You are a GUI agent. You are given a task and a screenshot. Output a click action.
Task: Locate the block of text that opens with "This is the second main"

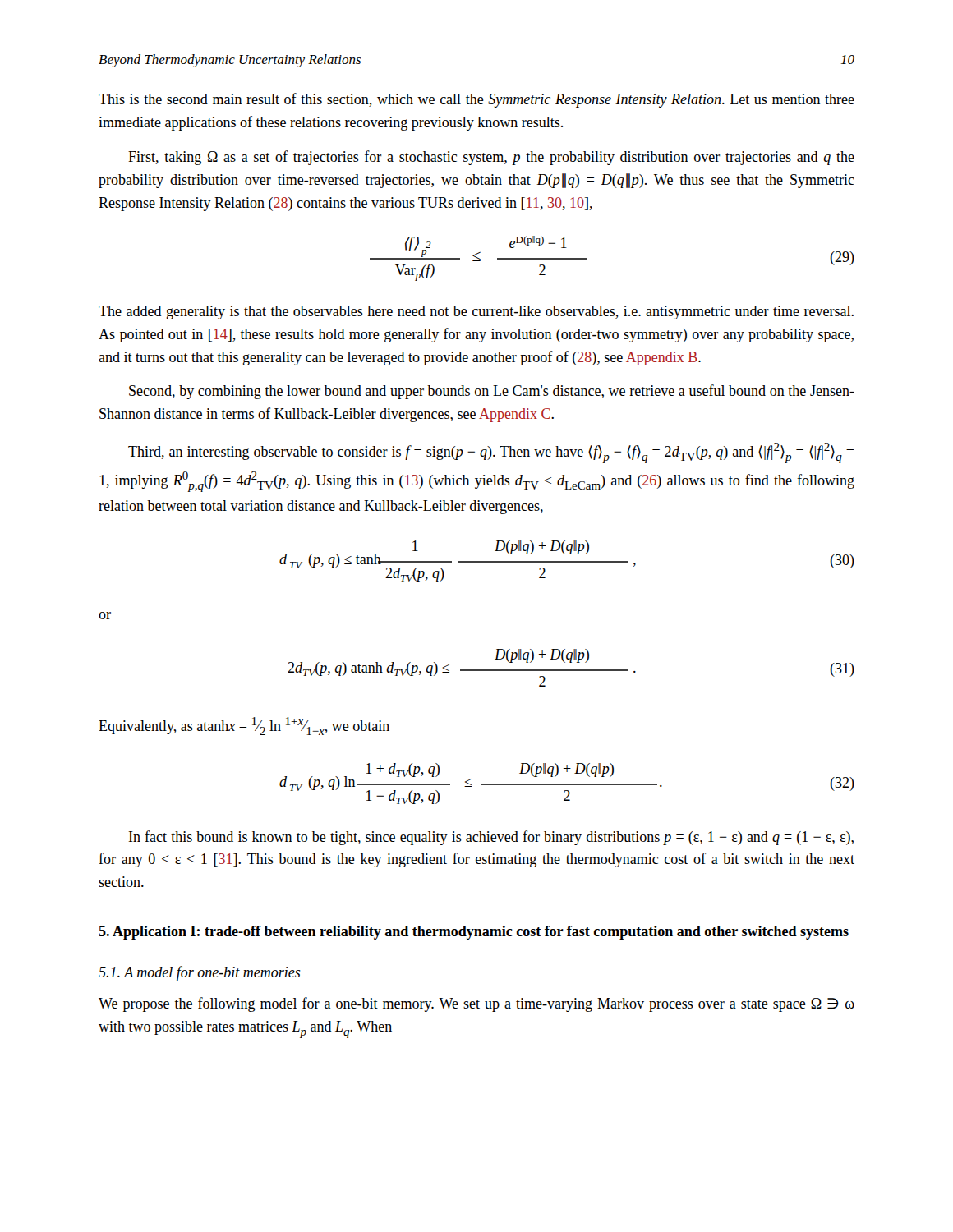point(476,112)
